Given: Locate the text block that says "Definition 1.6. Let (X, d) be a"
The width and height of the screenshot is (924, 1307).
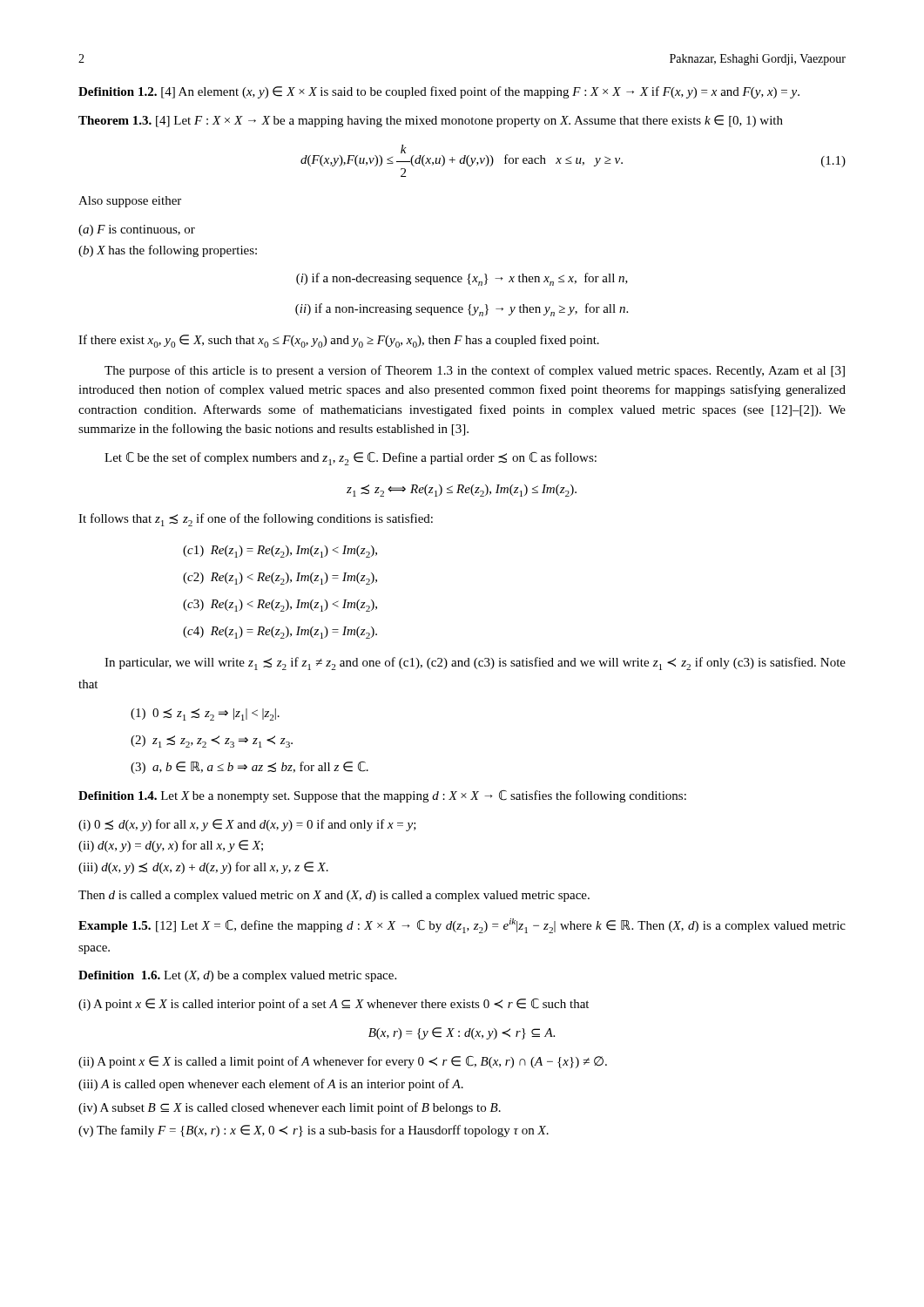Looking at the screenshot, I should 462,990.
